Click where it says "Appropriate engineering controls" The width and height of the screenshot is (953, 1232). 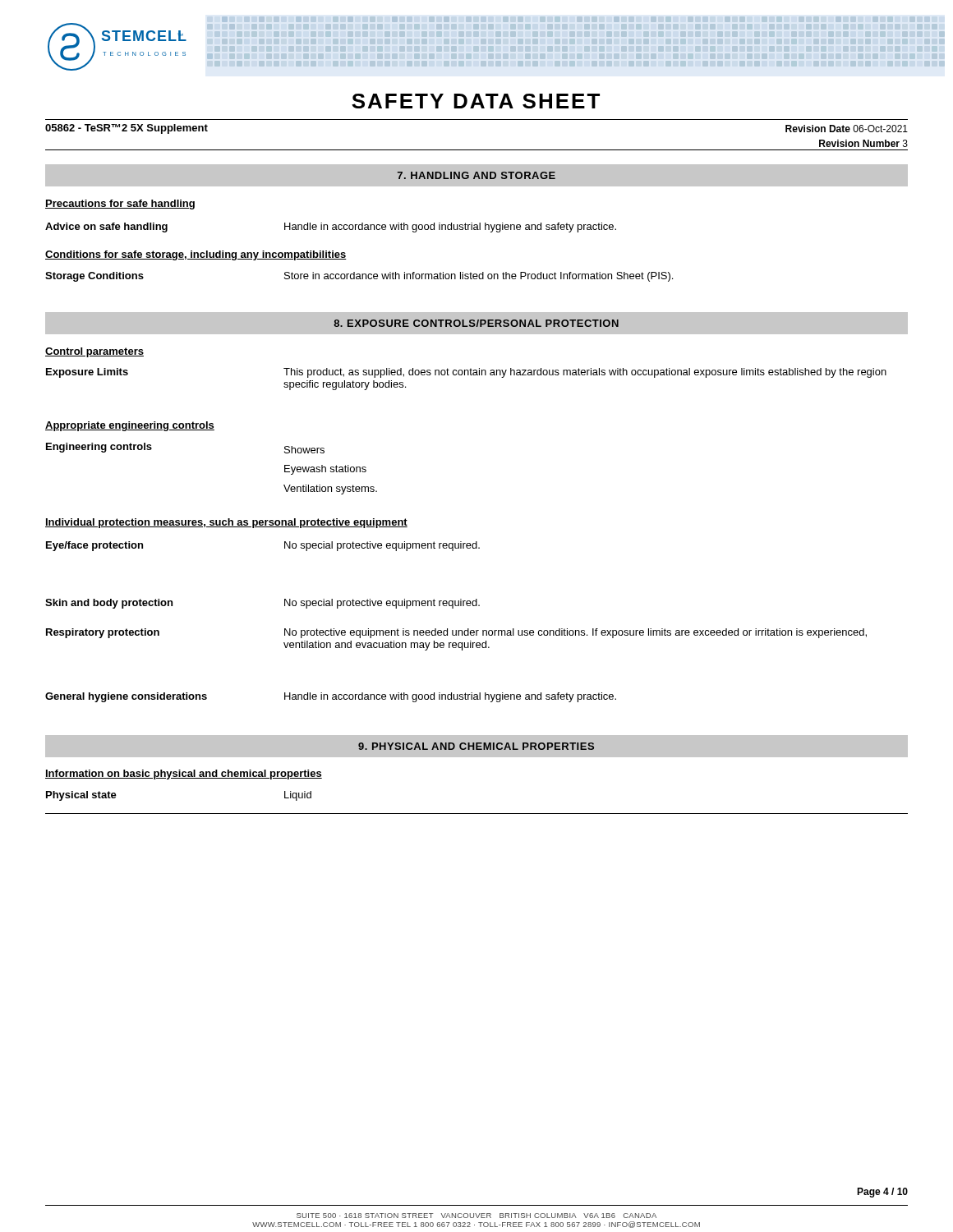130,425
